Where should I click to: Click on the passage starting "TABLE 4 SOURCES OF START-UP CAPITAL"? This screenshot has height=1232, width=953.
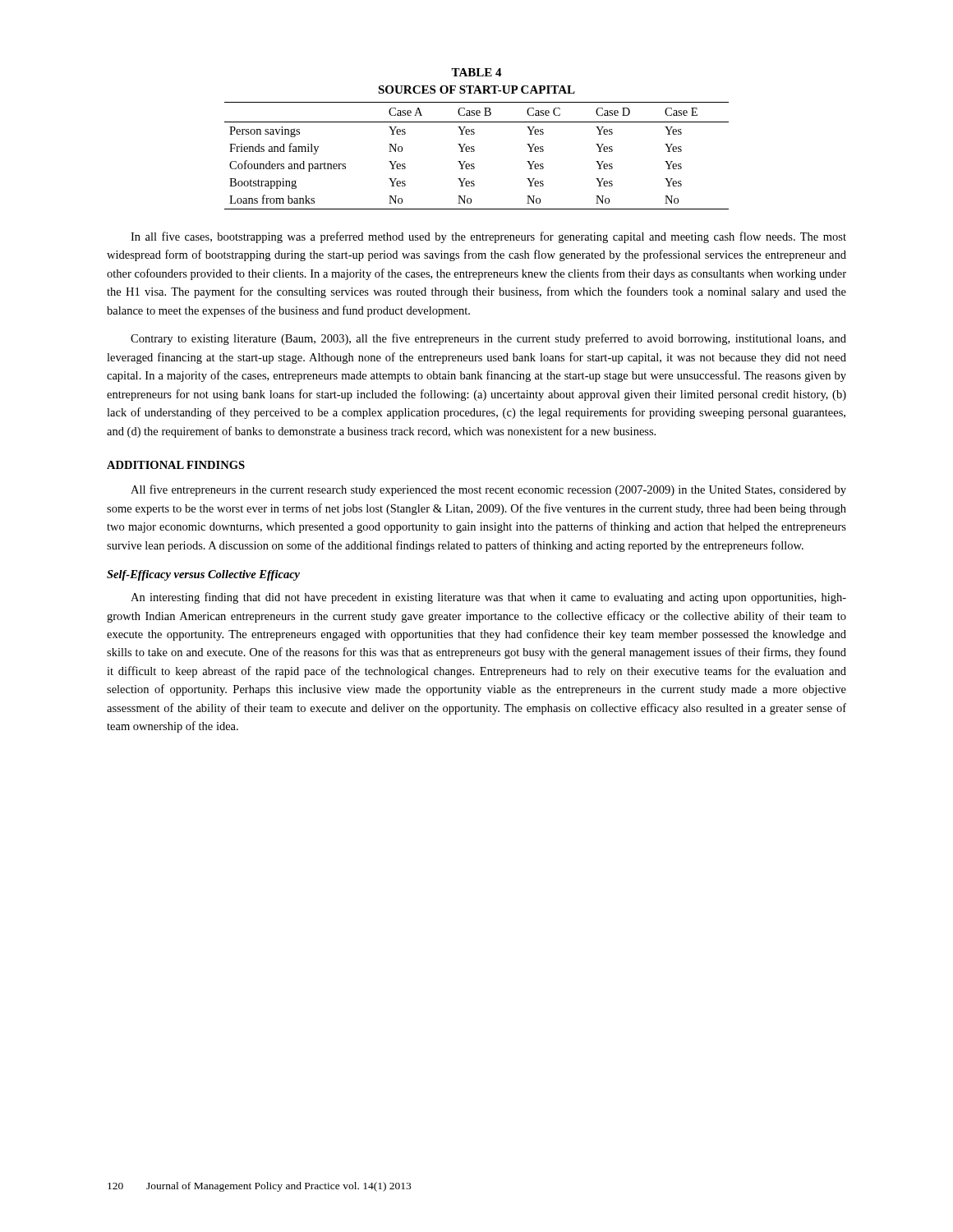tap(476, 81)
